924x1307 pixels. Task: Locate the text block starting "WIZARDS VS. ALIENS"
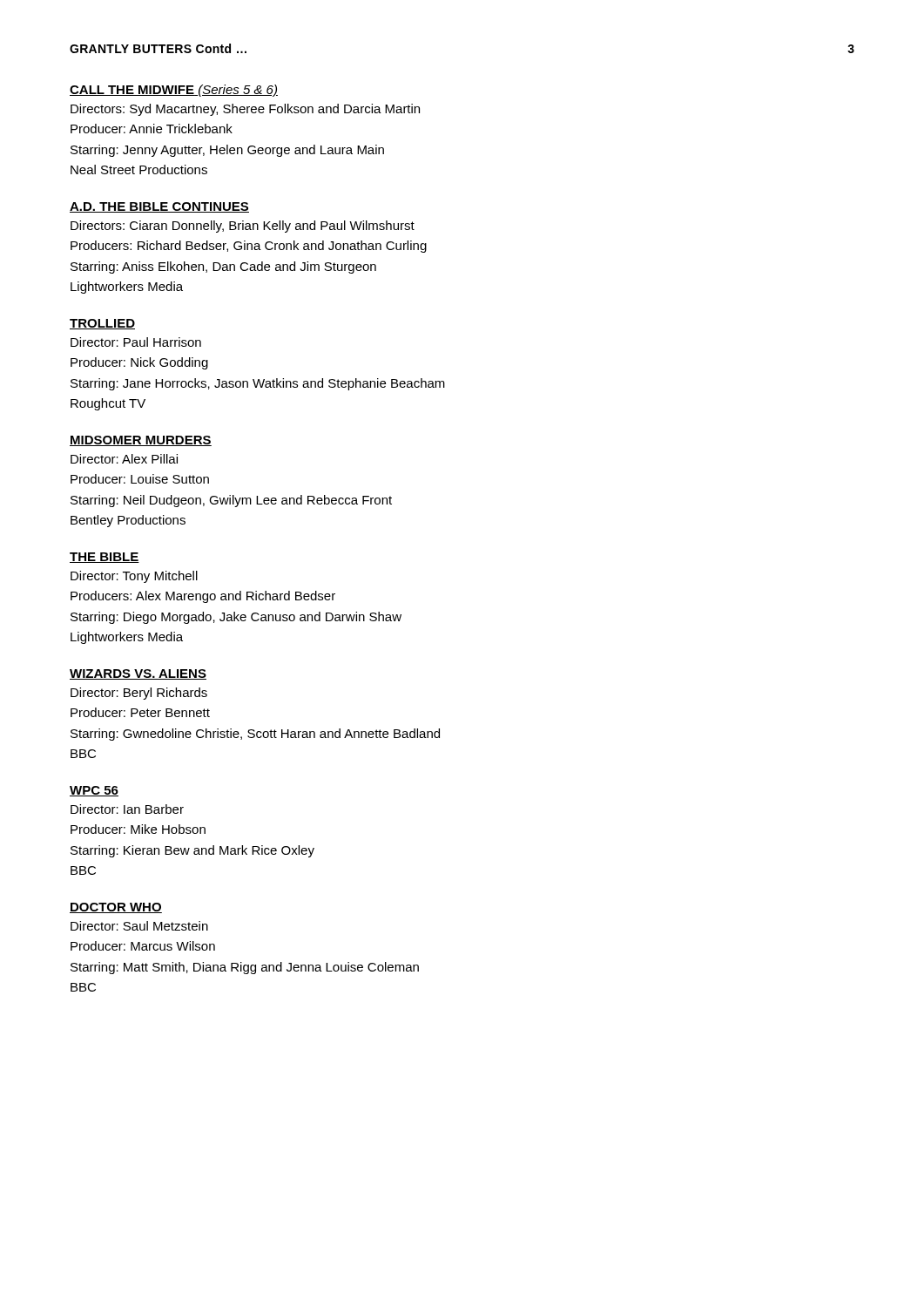(138, 673)
